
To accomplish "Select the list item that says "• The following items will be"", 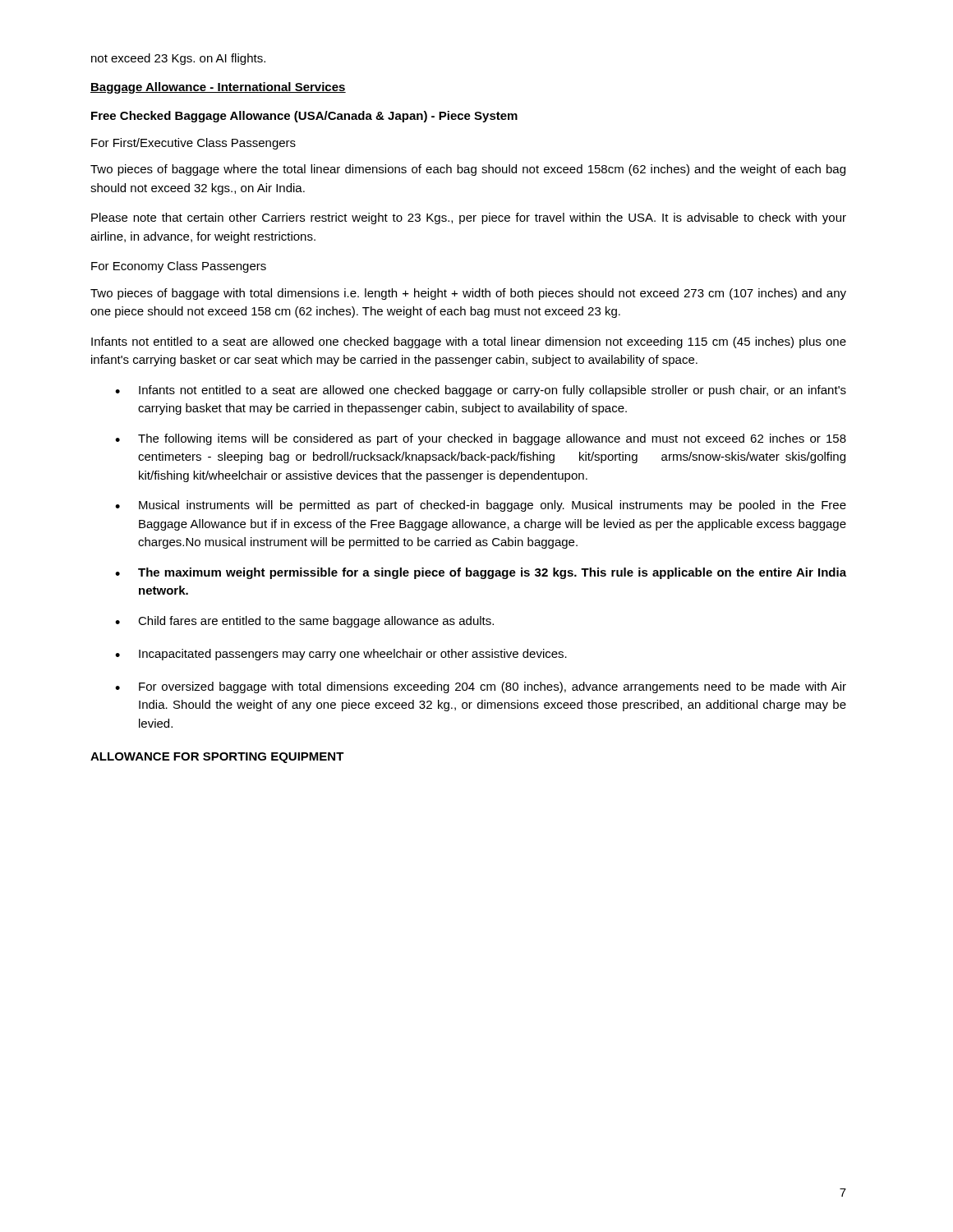I will click(481, 457).
